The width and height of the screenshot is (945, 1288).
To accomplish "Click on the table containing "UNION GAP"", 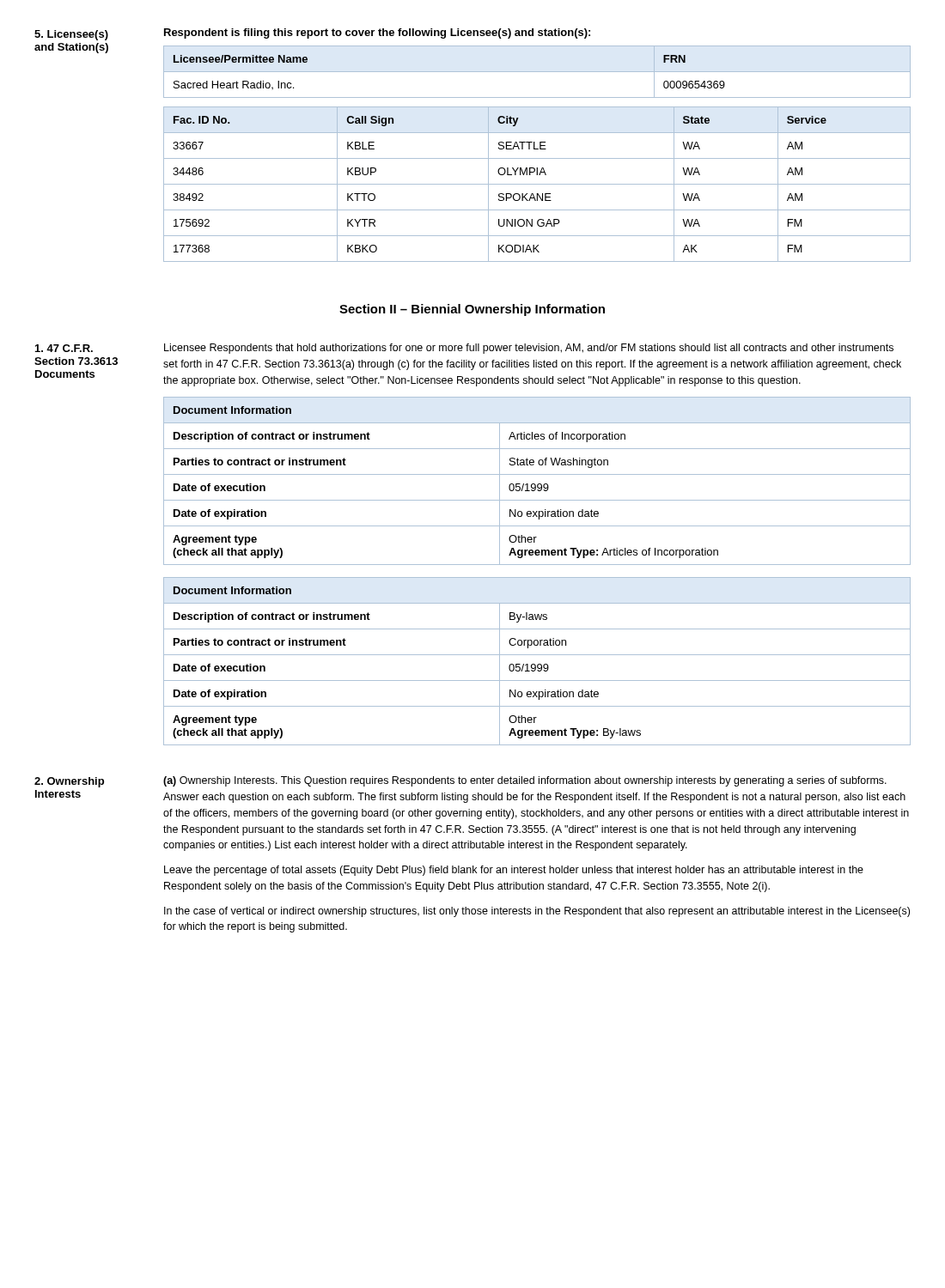I will pos(537,184).
